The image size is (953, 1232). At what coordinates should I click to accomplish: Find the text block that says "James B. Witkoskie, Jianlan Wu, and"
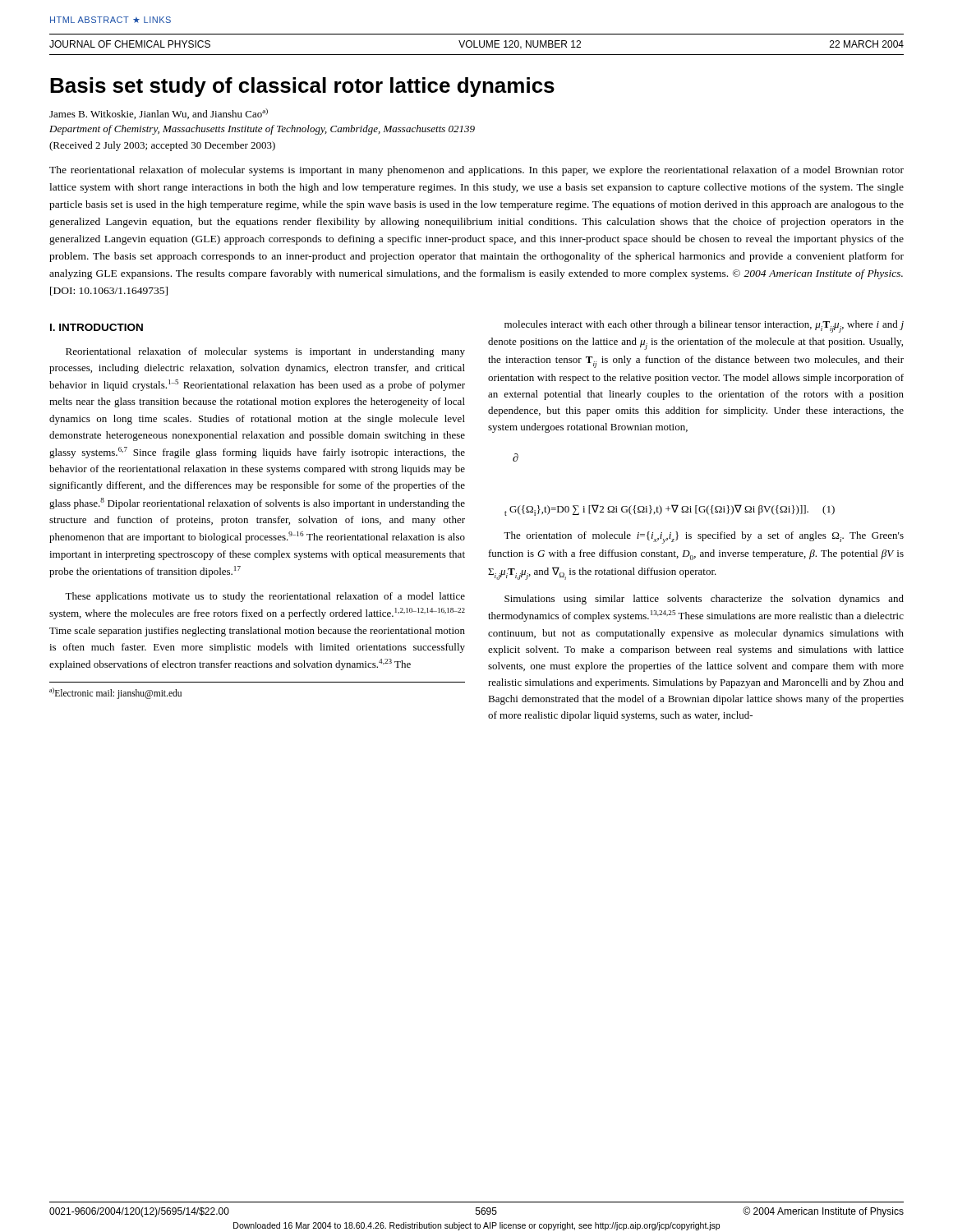pyautogui.click(x=476, y=130)
